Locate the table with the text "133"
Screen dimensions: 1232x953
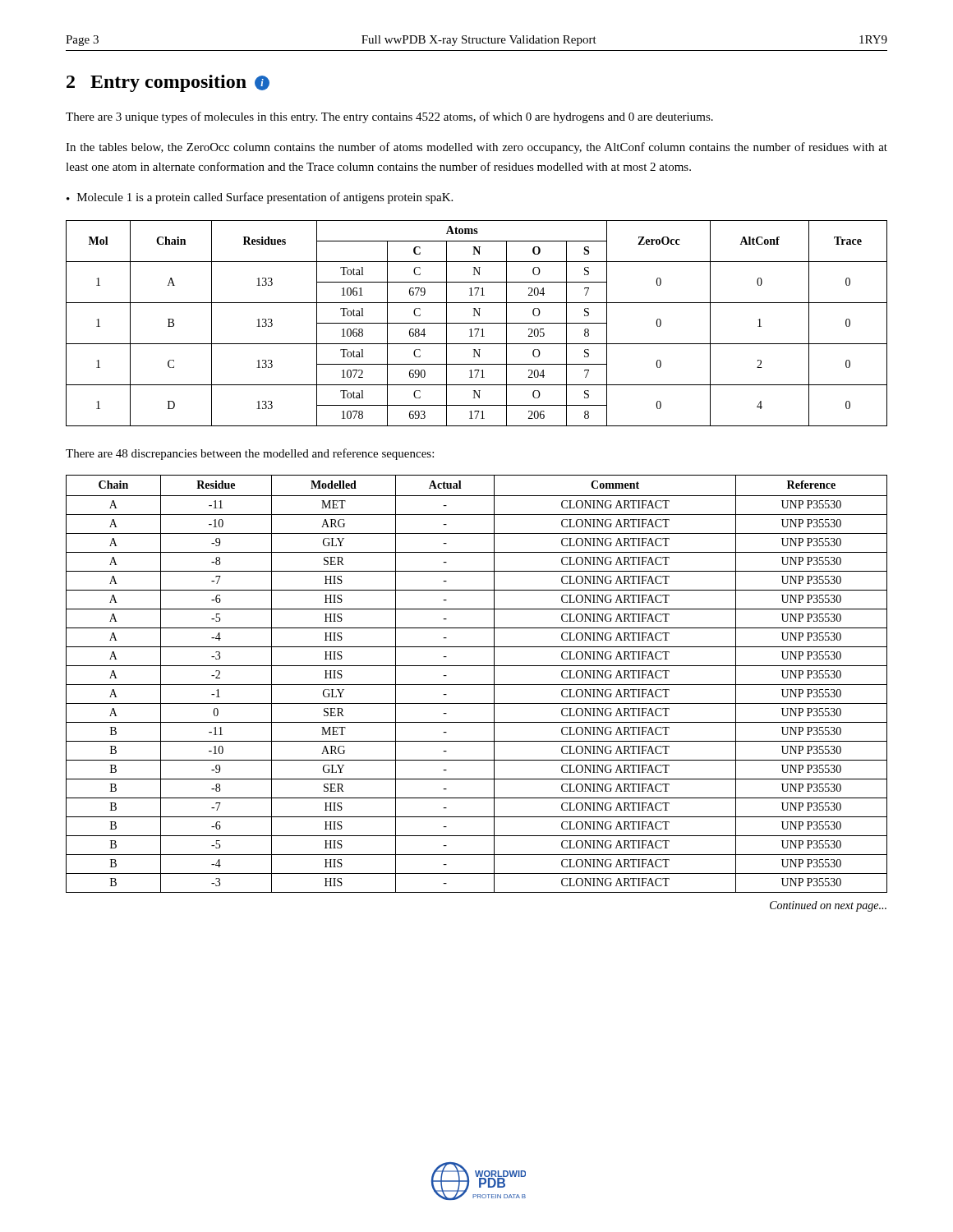pos(476,323)
